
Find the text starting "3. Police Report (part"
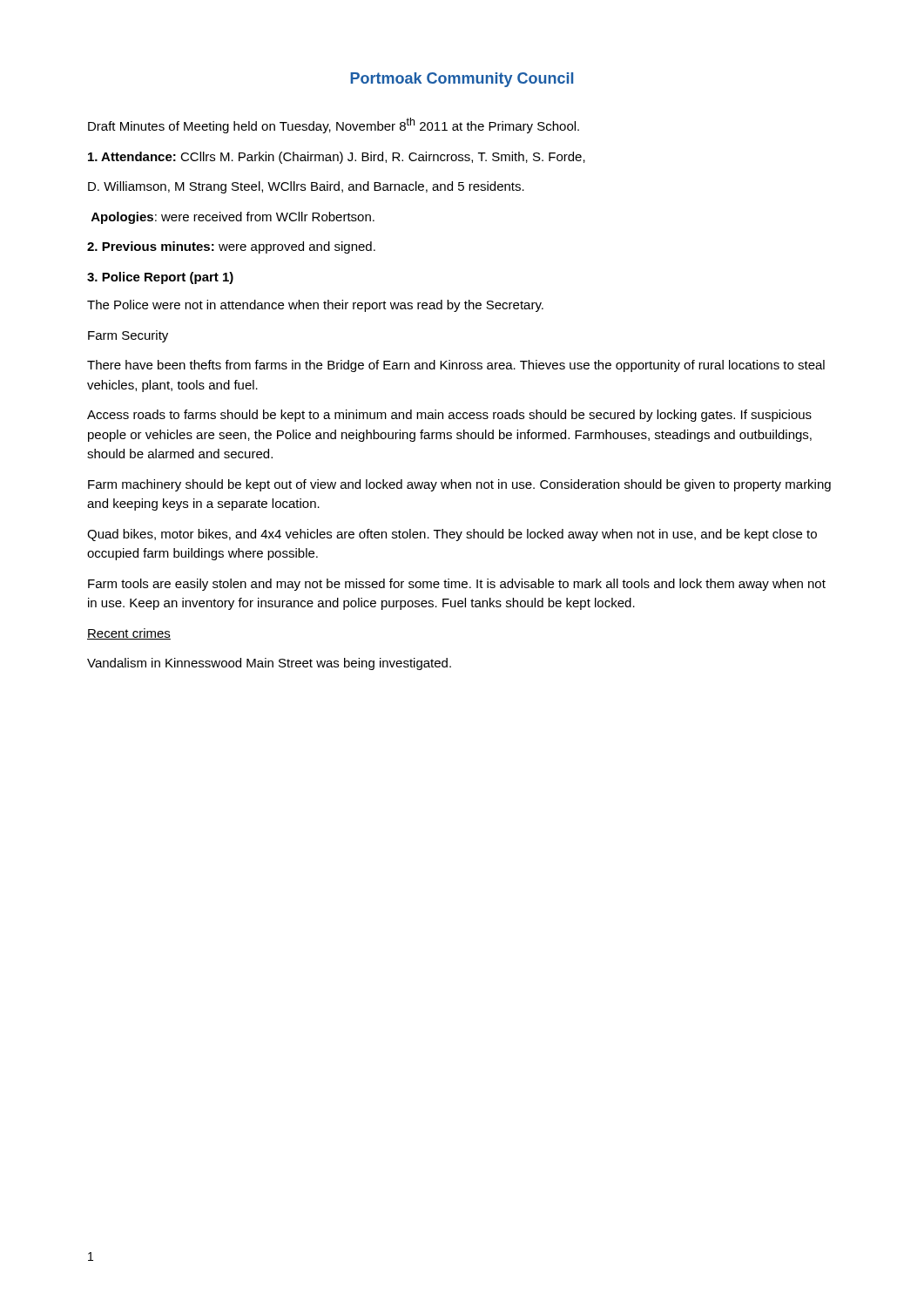pos(160,276)
